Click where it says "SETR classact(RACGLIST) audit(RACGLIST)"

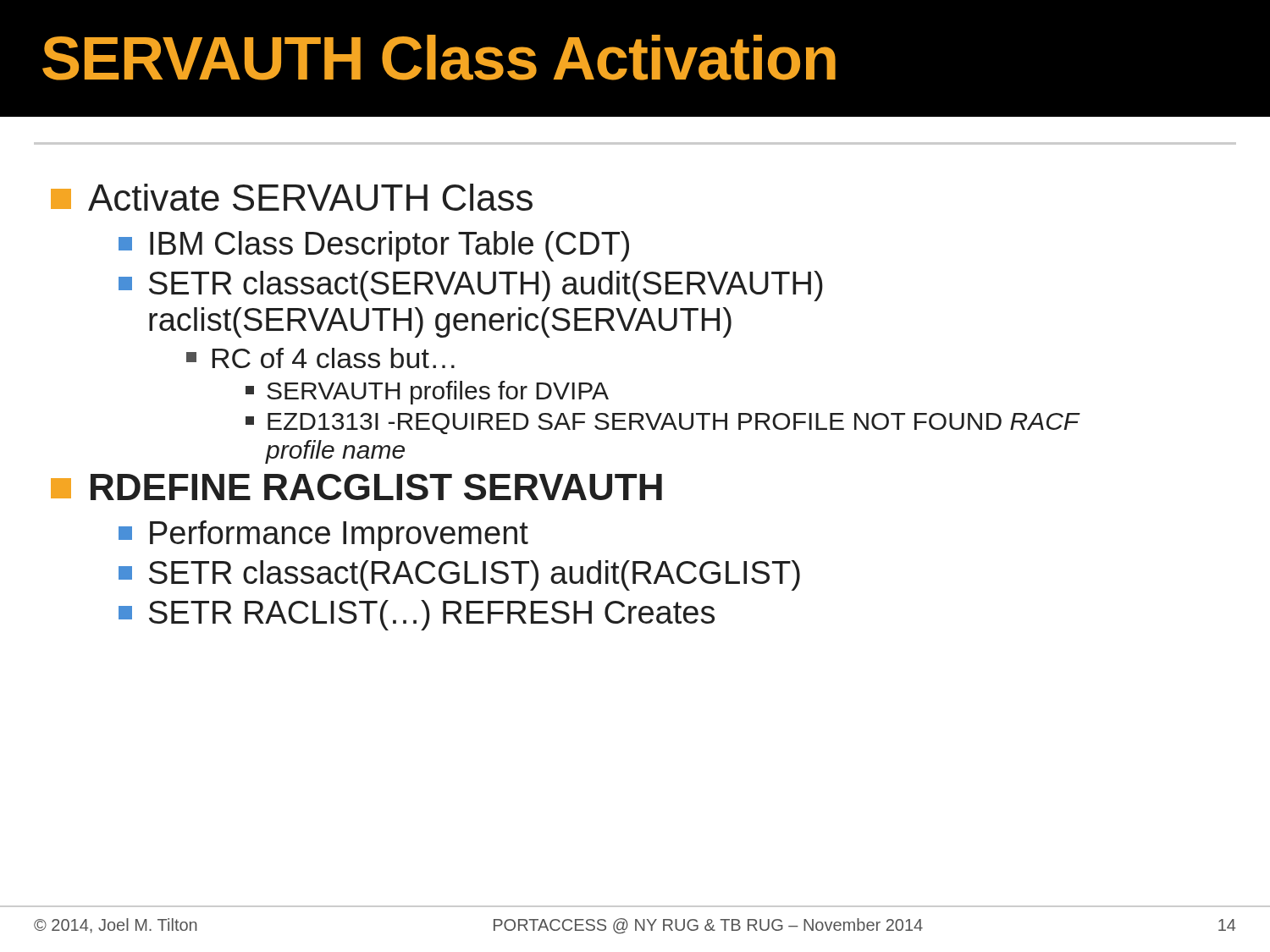pos(460,573)
